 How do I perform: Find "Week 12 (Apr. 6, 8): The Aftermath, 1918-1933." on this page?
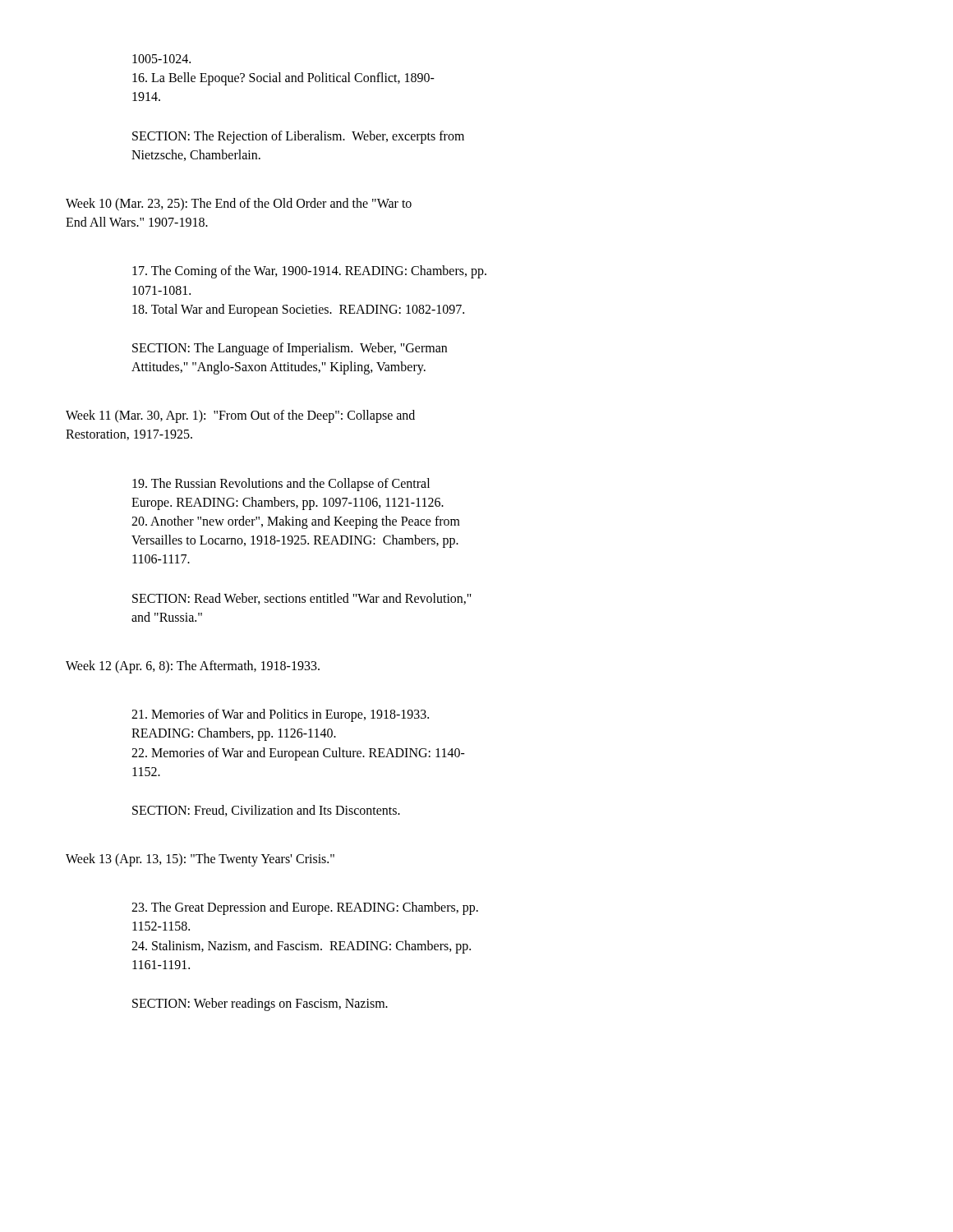193,667
